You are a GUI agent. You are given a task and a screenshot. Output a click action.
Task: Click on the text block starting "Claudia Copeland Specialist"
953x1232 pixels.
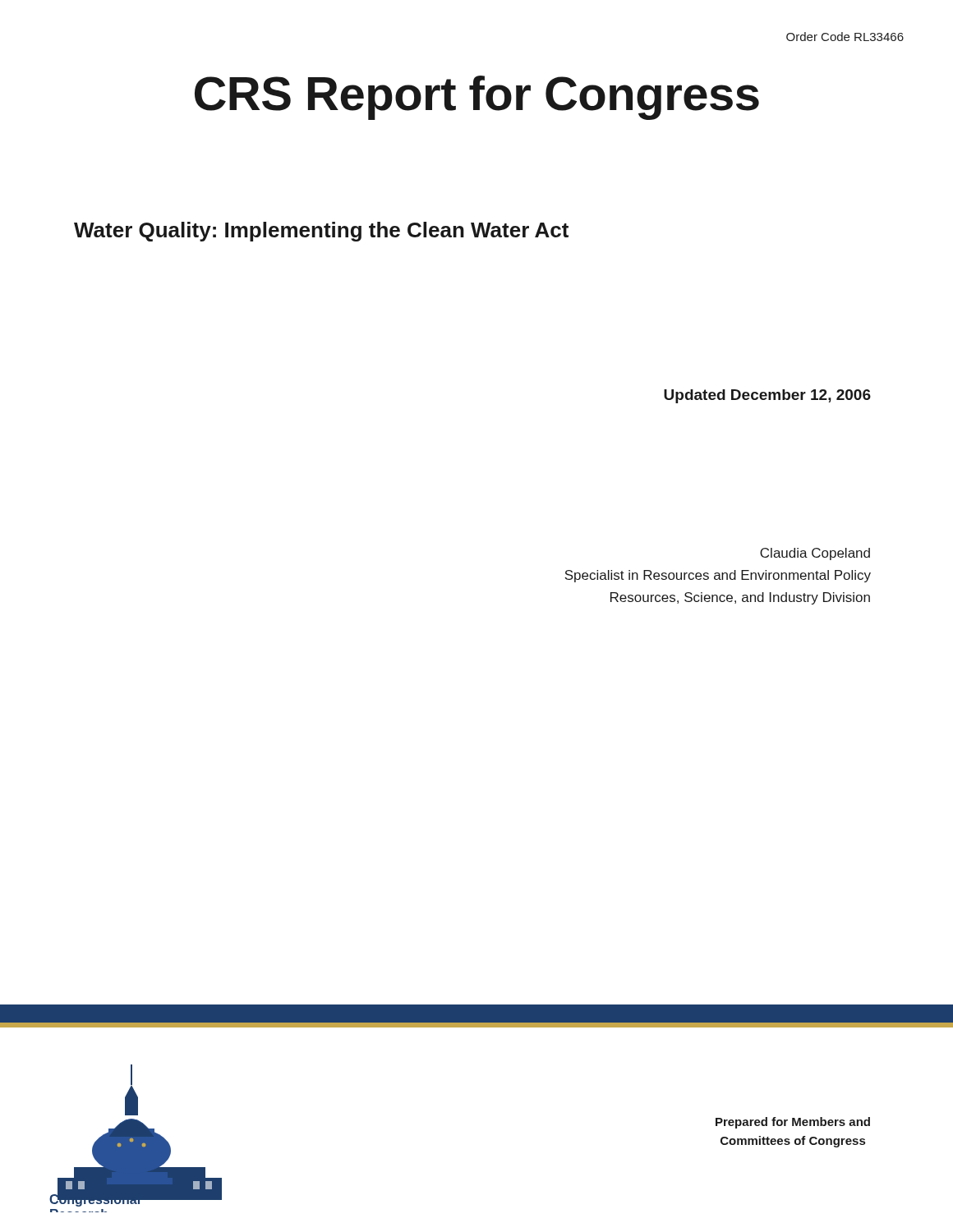tap(718, 576)
